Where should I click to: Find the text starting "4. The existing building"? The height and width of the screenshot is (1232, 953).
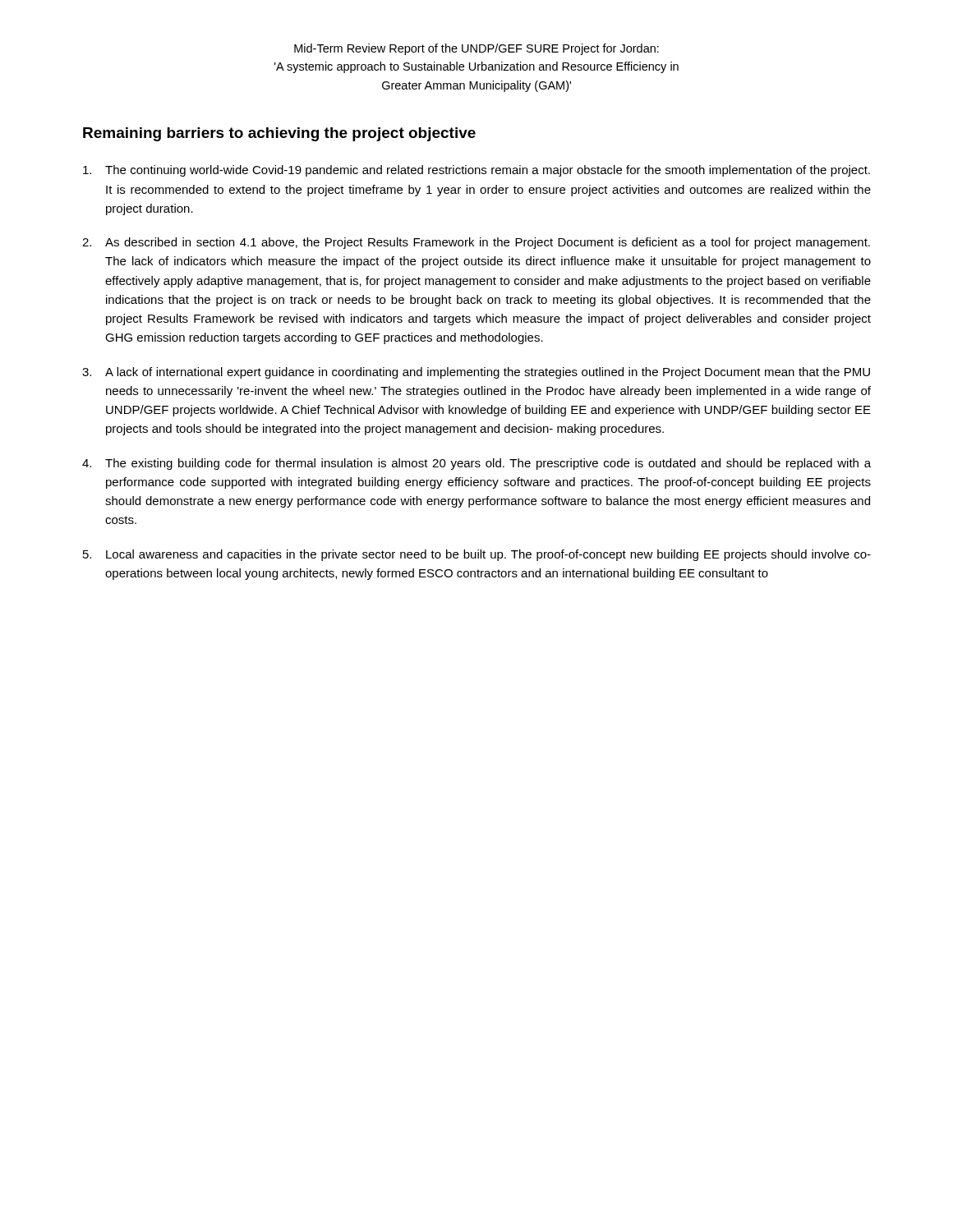(476, 491)
